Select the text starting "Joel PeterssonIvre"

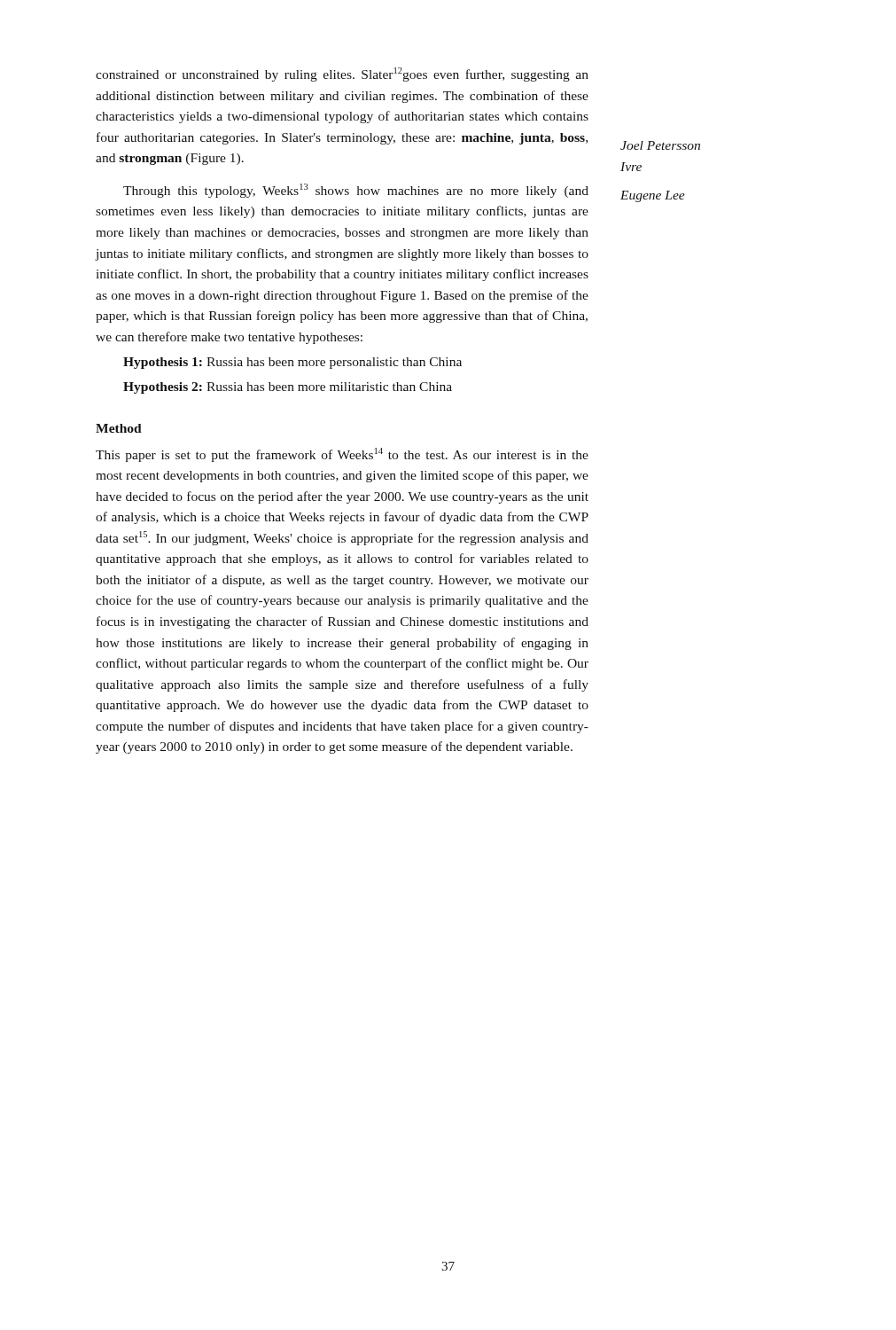coord(661,155)
